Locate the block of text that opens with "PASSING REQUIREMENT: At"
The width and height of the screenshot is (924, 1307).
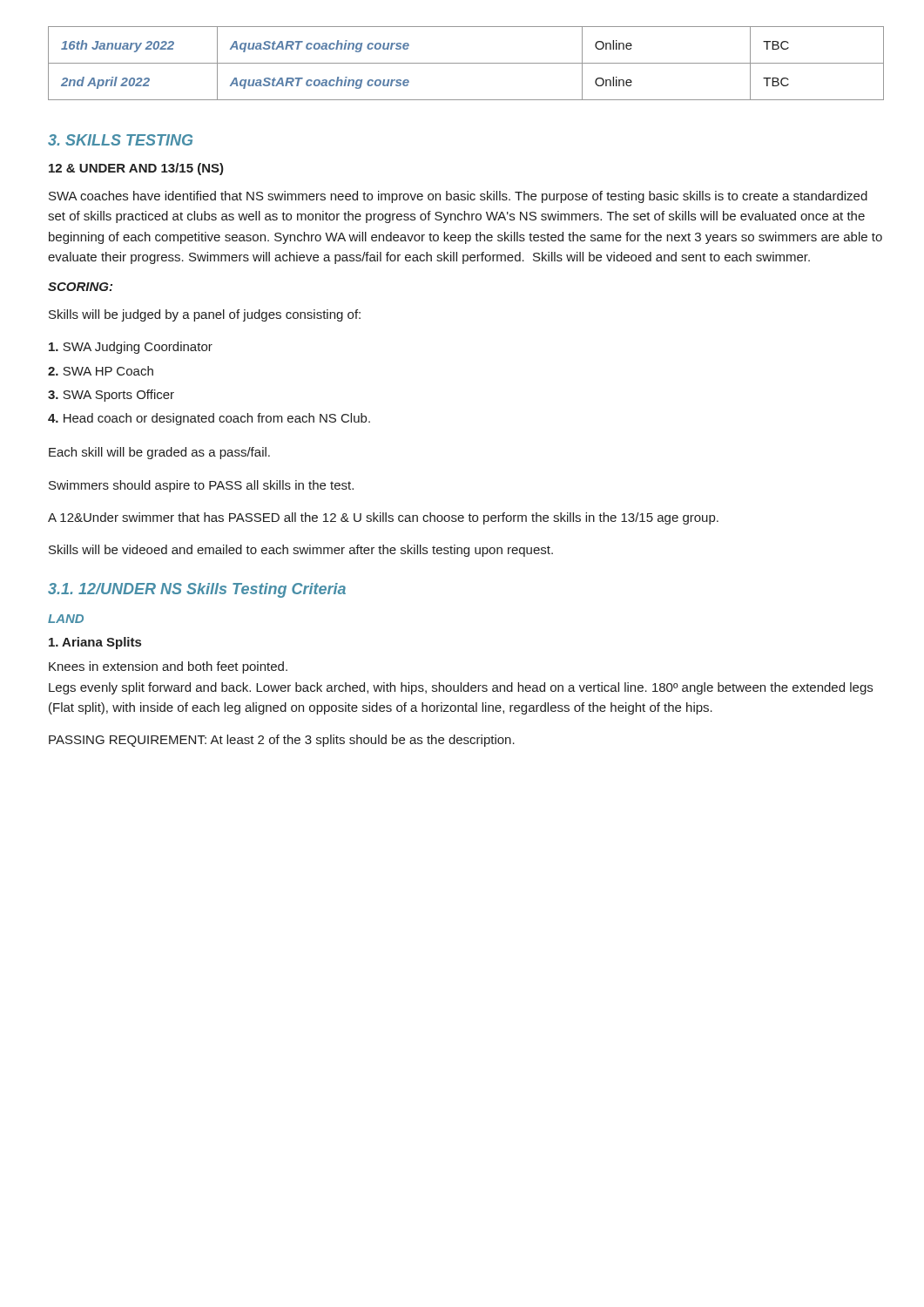282,739
